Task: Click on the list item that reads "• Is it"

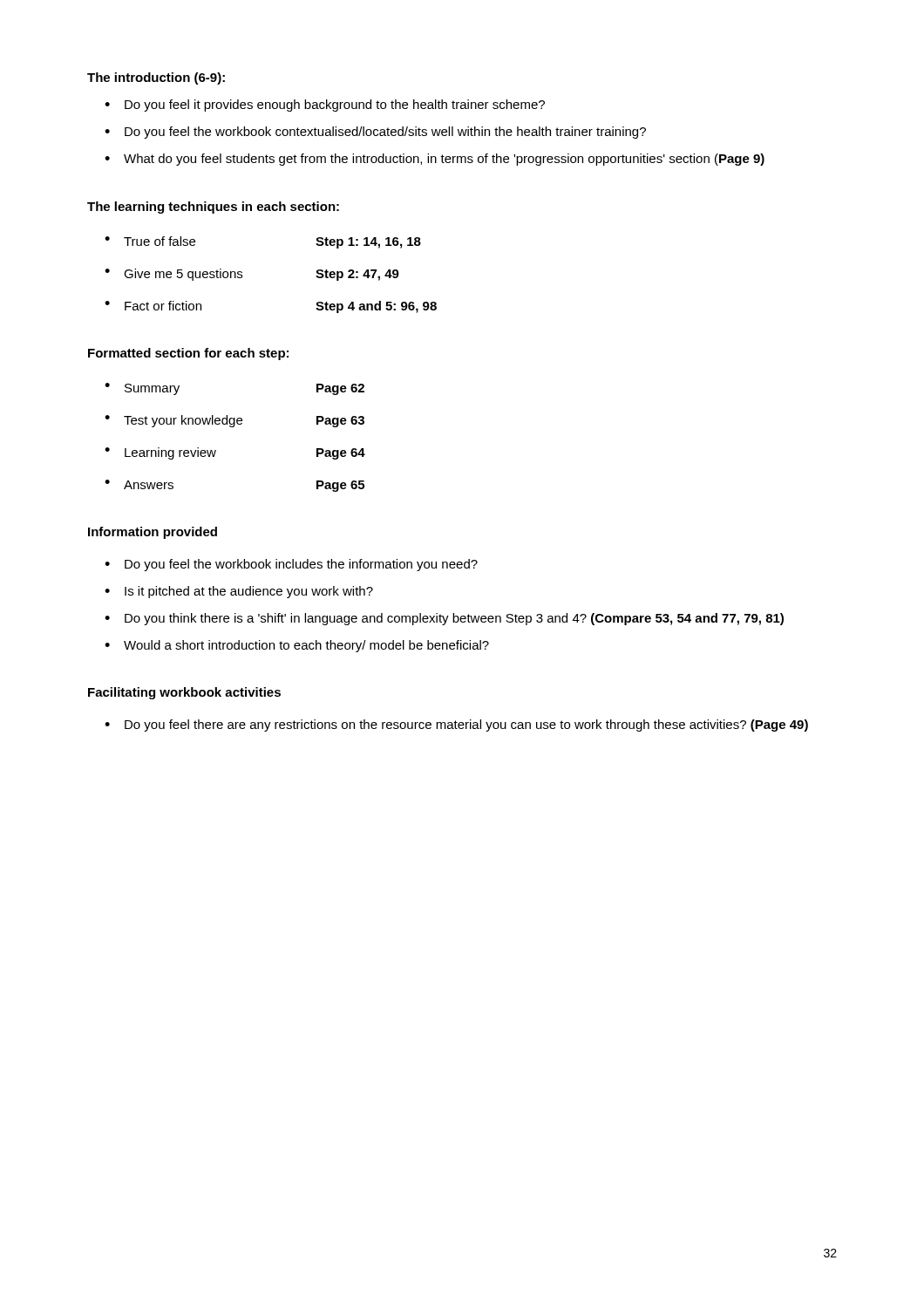Action: (239, 592)
